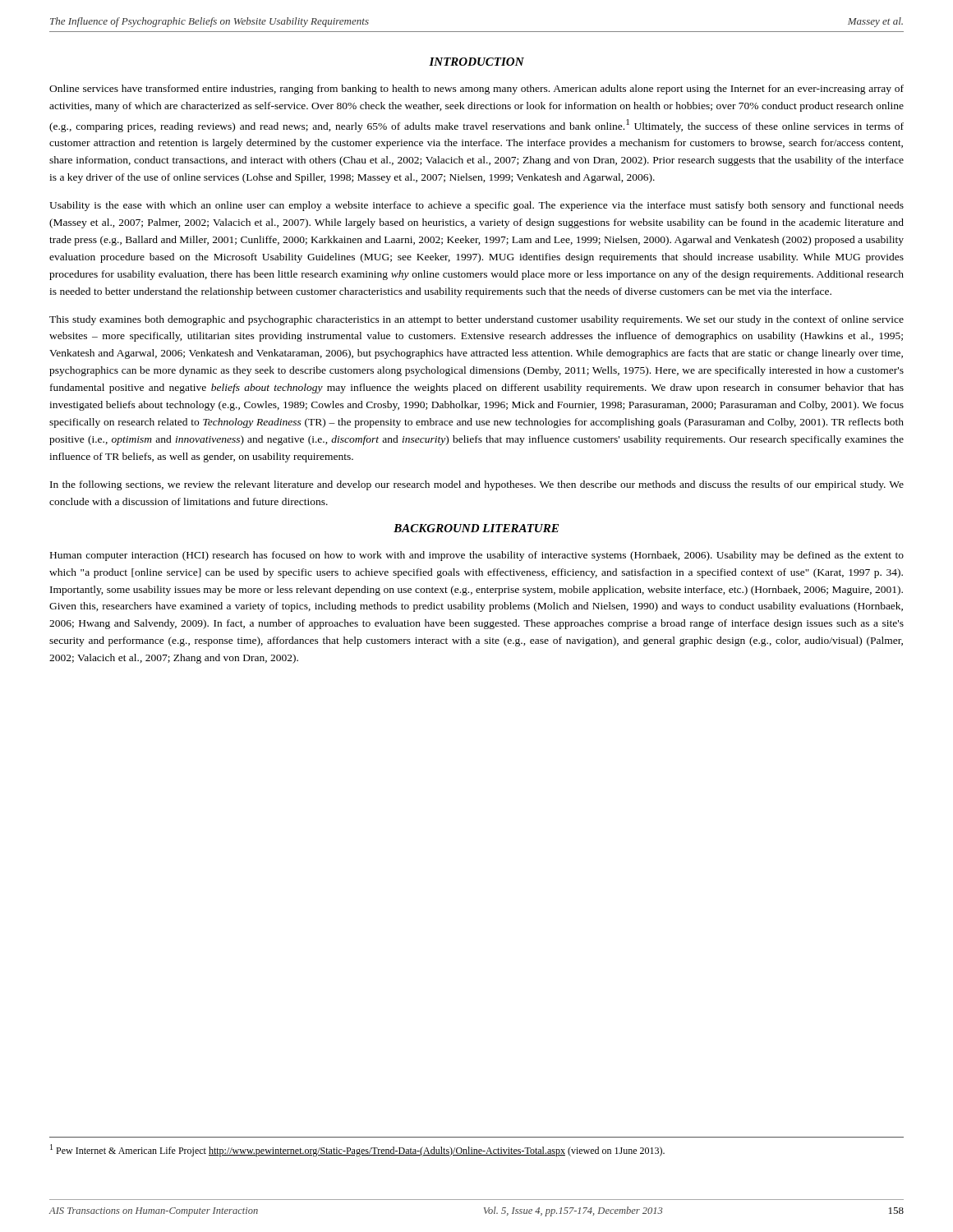Point to the block beginning "1 Pew Internet"

tap(476, 1150)
